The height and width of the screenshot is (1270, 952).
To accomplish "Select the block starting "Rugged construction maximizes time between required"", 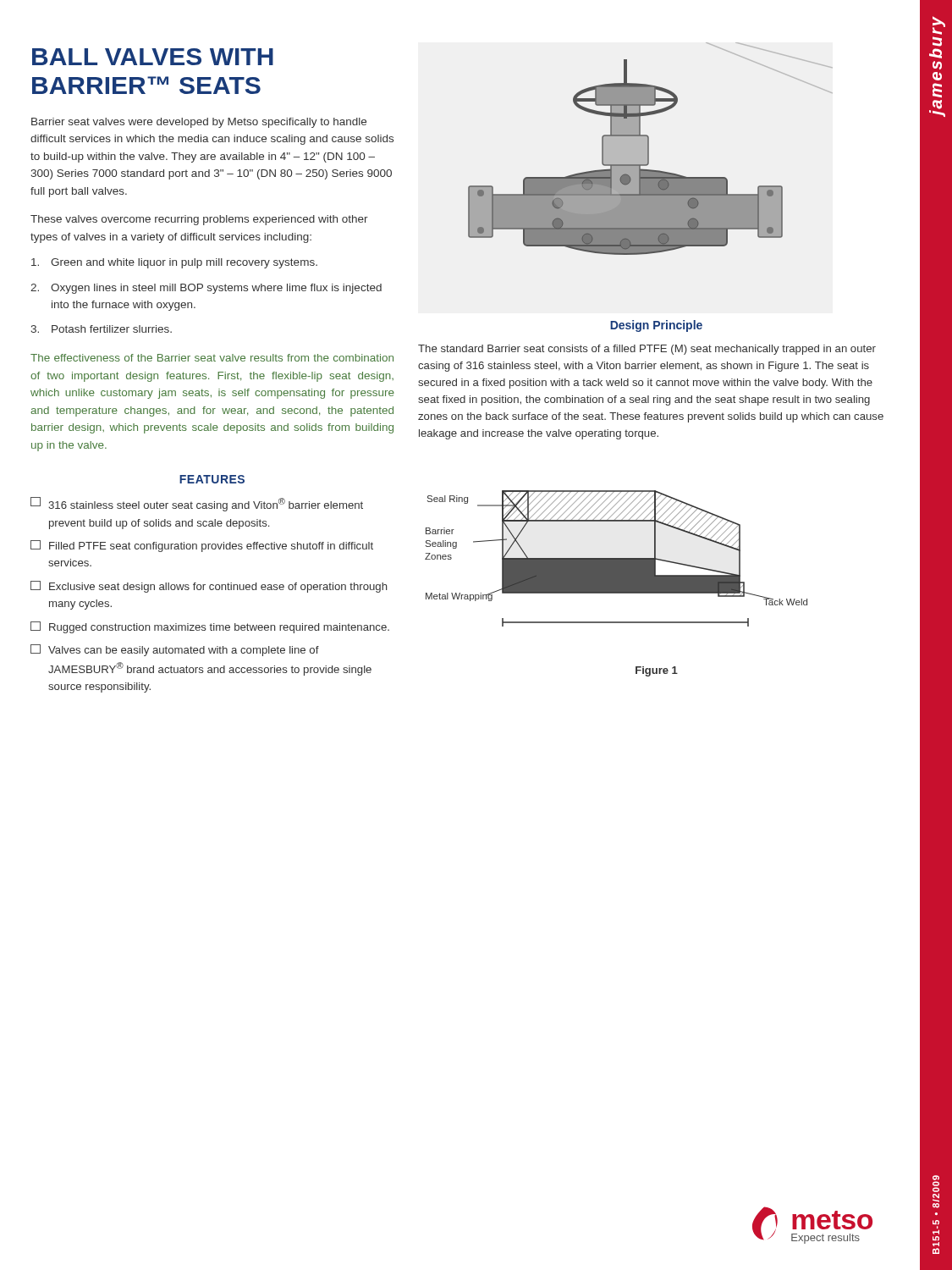I will 210,627.
